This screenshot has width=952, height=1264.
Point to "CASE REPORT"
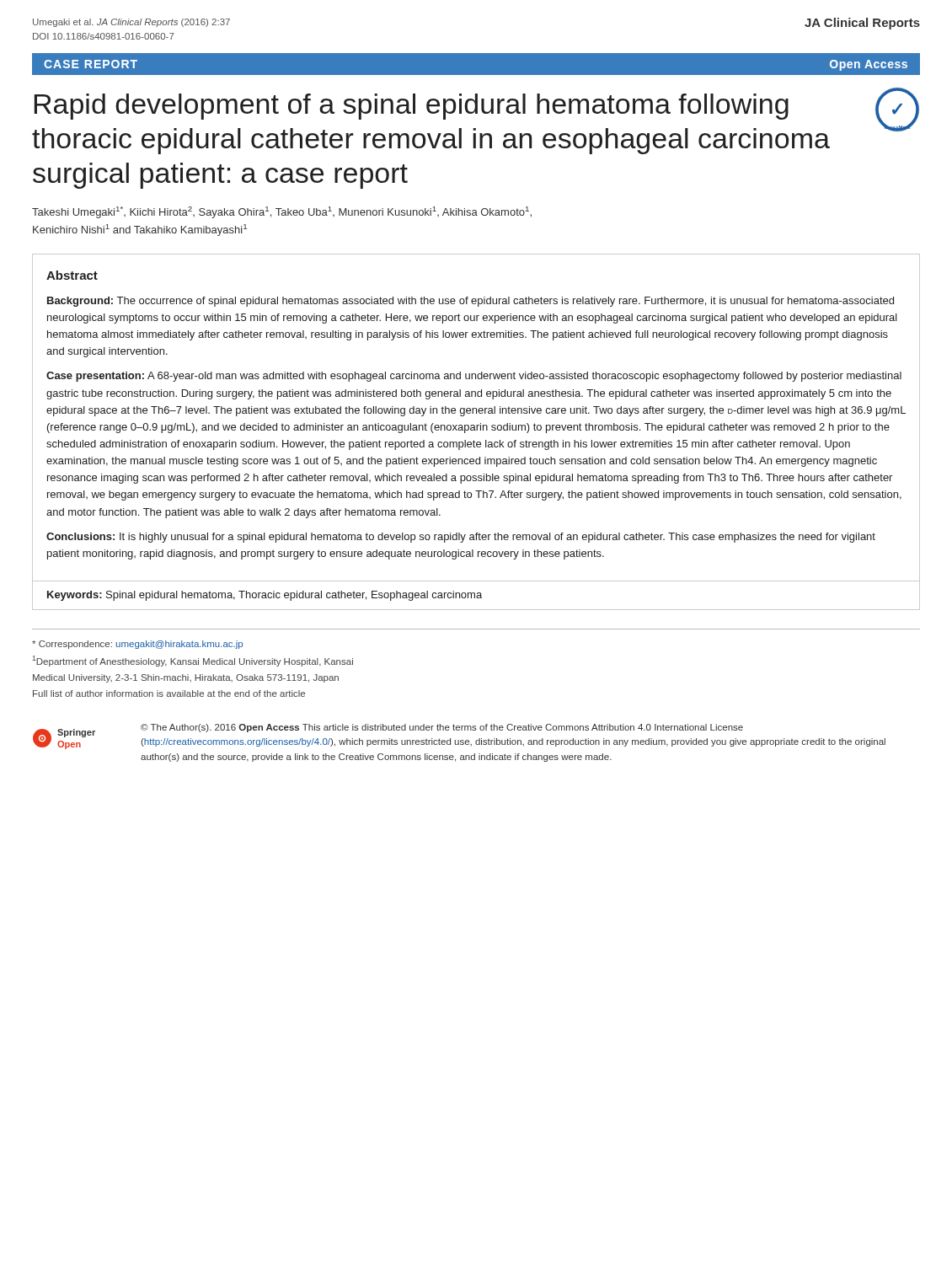91,64
